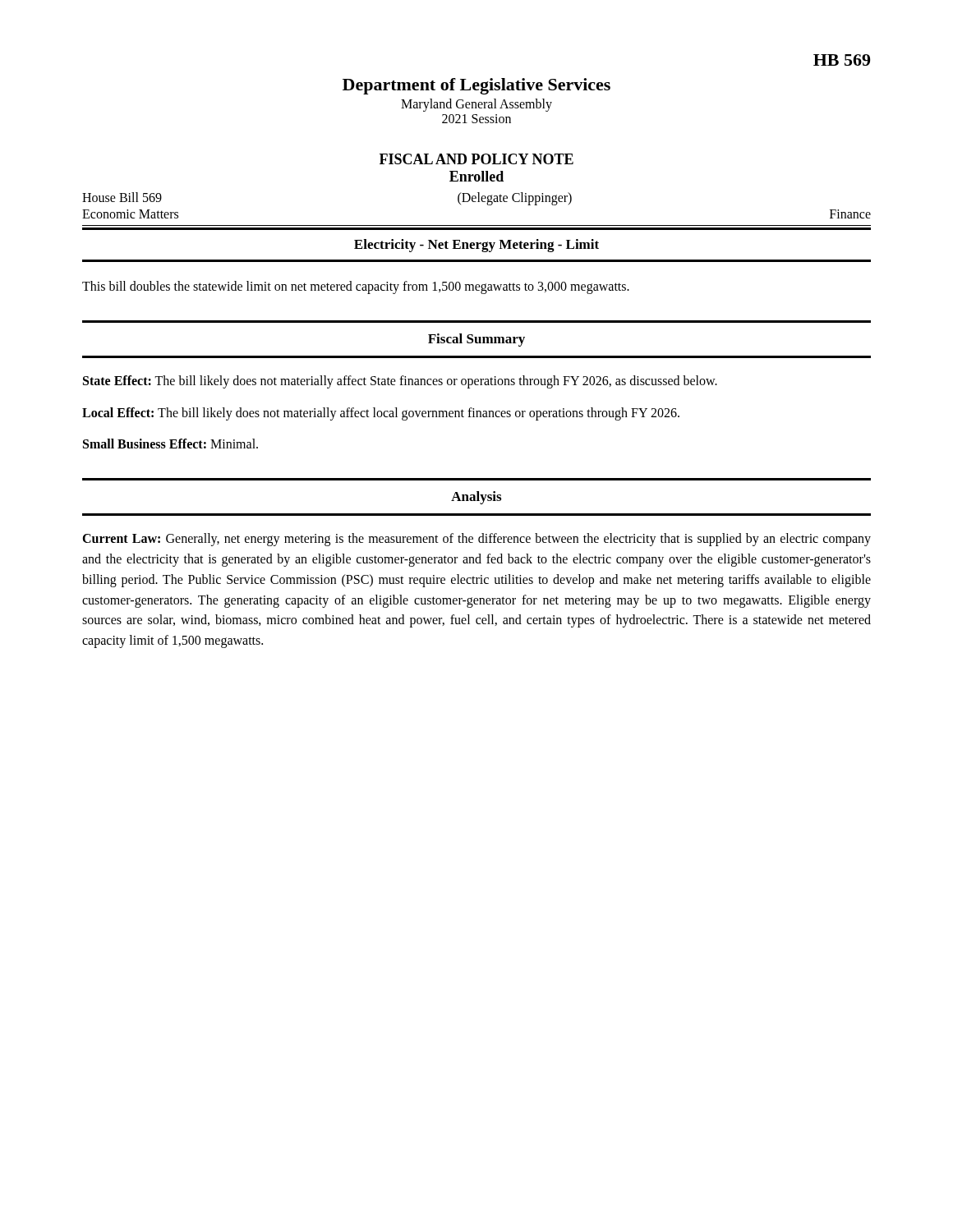This screenshot has height=1232, width=953.
Task: Find the text block that reads "State Effect: The bill likely does not materially"
Action: (x=400, y=381)
